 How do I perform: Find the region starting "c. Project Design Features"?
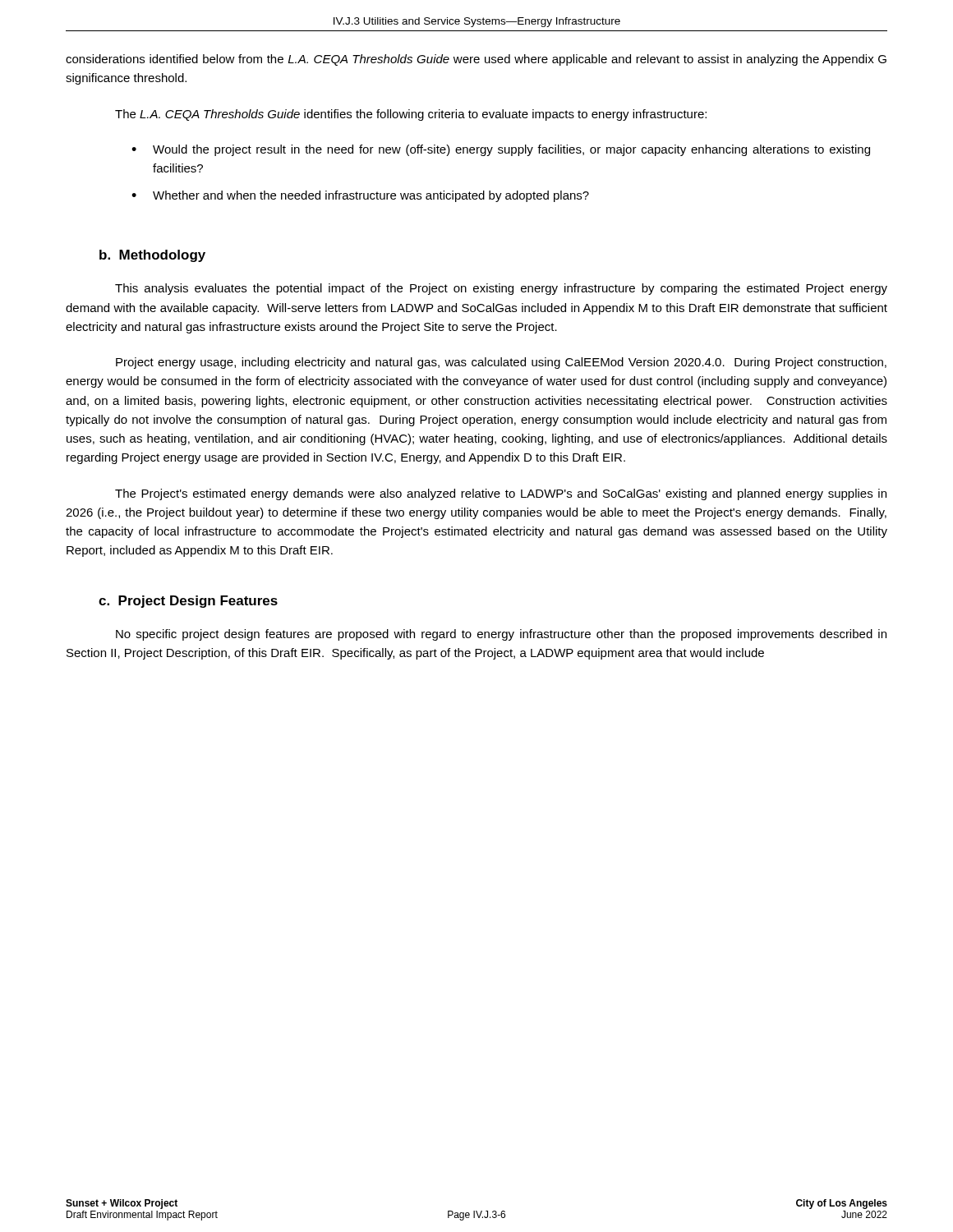coord(188,601)
